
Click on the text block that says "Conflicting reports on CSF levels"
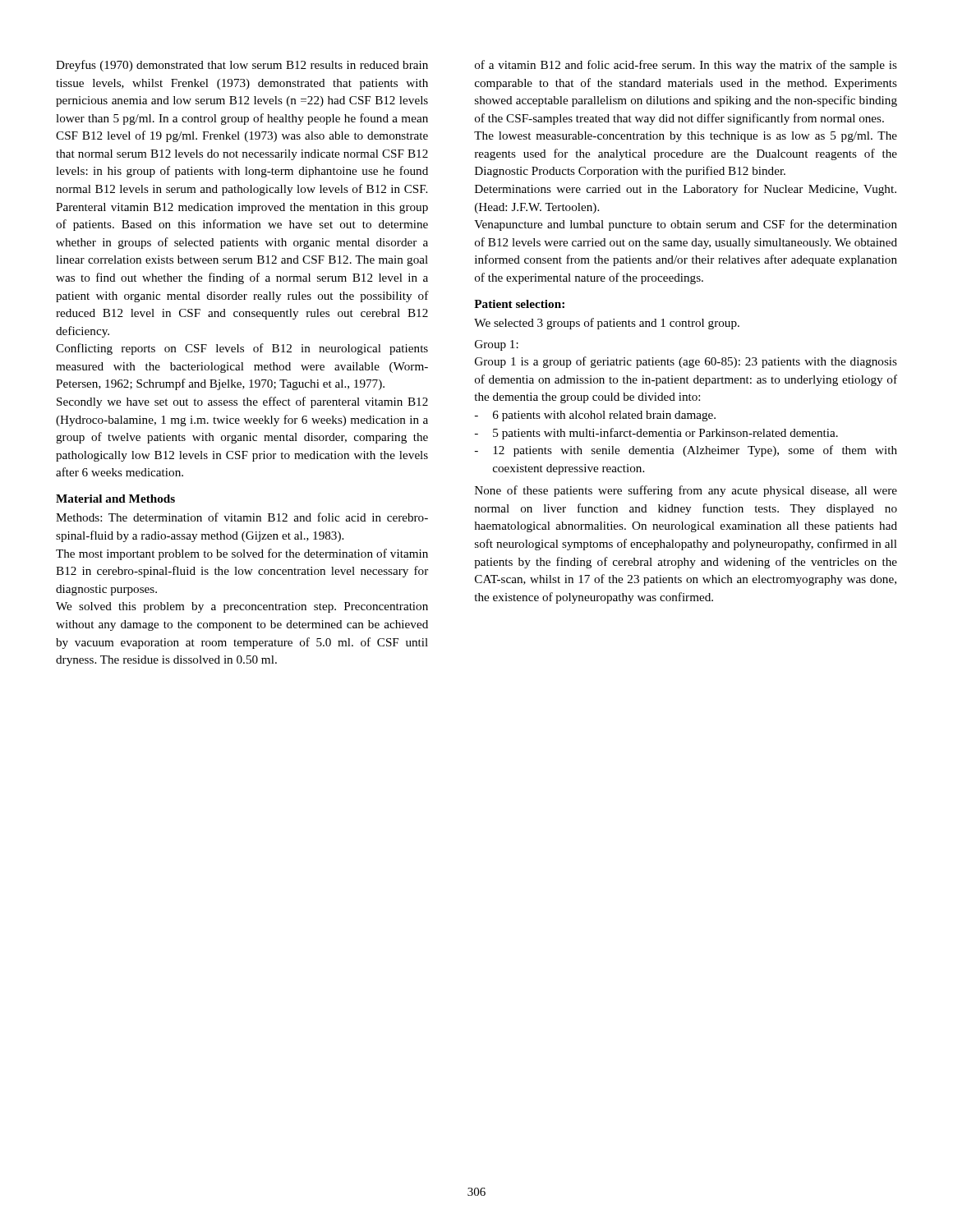242,366
